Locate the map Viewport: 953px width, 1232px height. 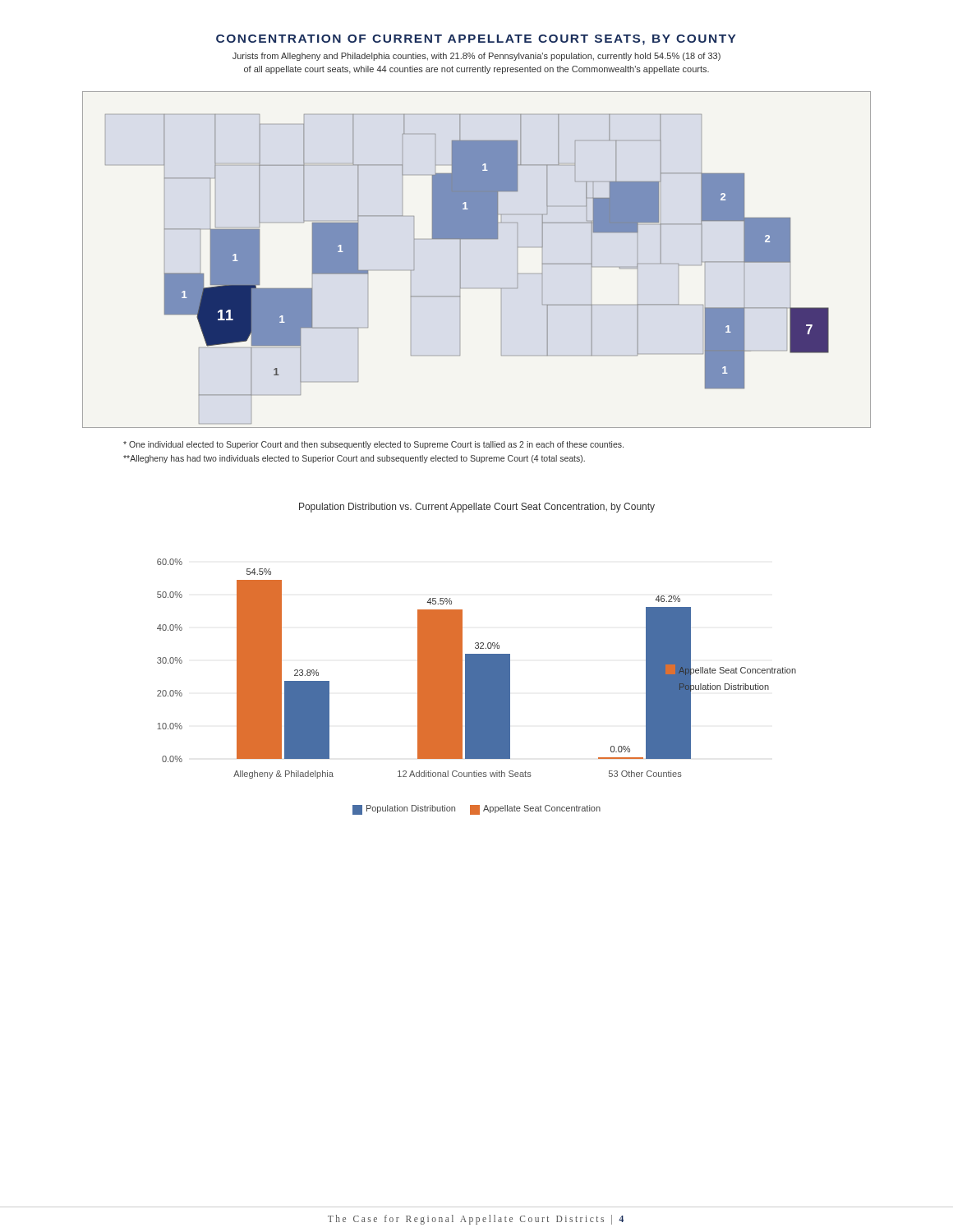(476, 259)
